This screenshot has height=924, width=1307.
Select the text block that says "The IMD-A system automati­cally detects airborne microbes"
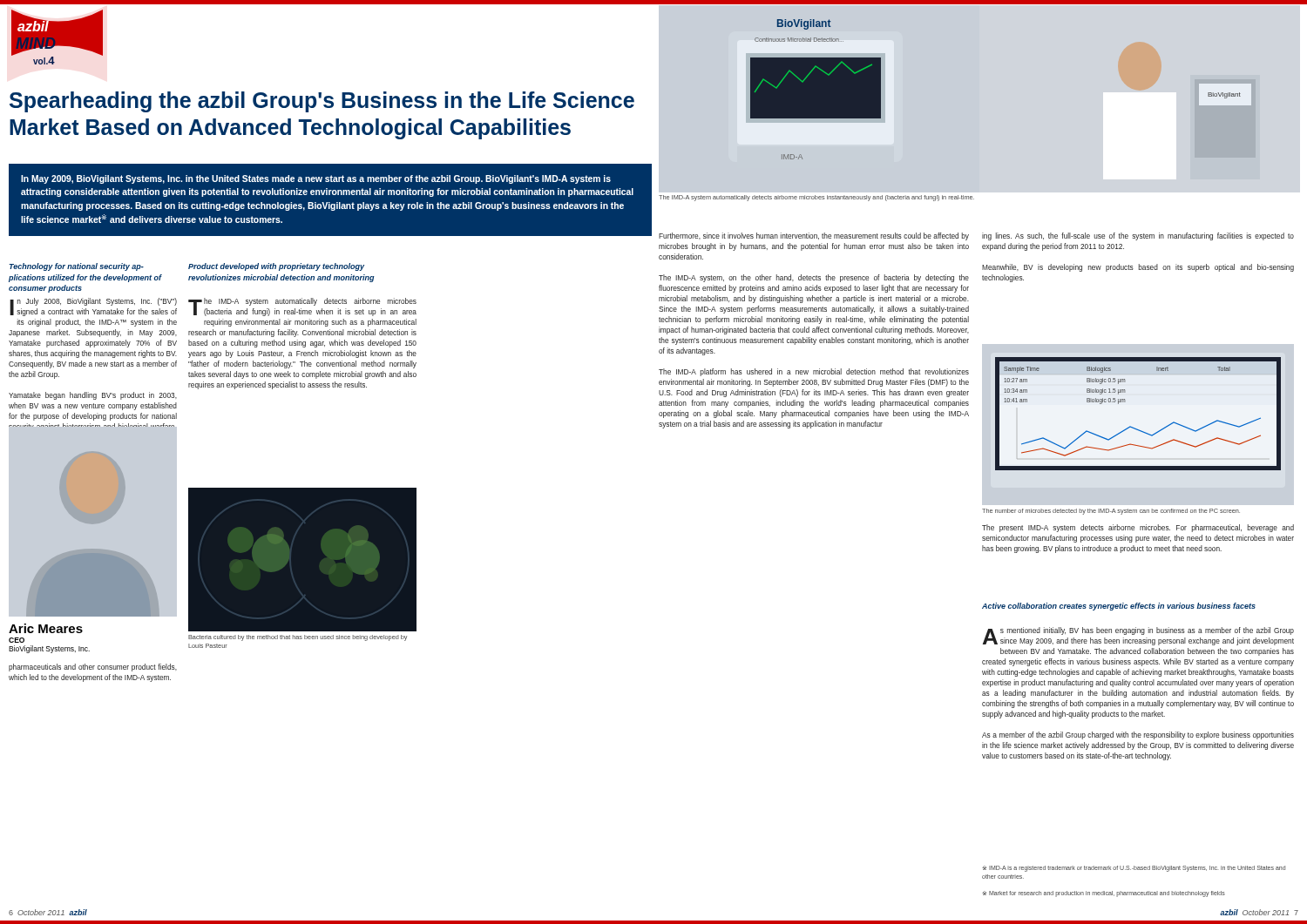(x=302, y=343)
